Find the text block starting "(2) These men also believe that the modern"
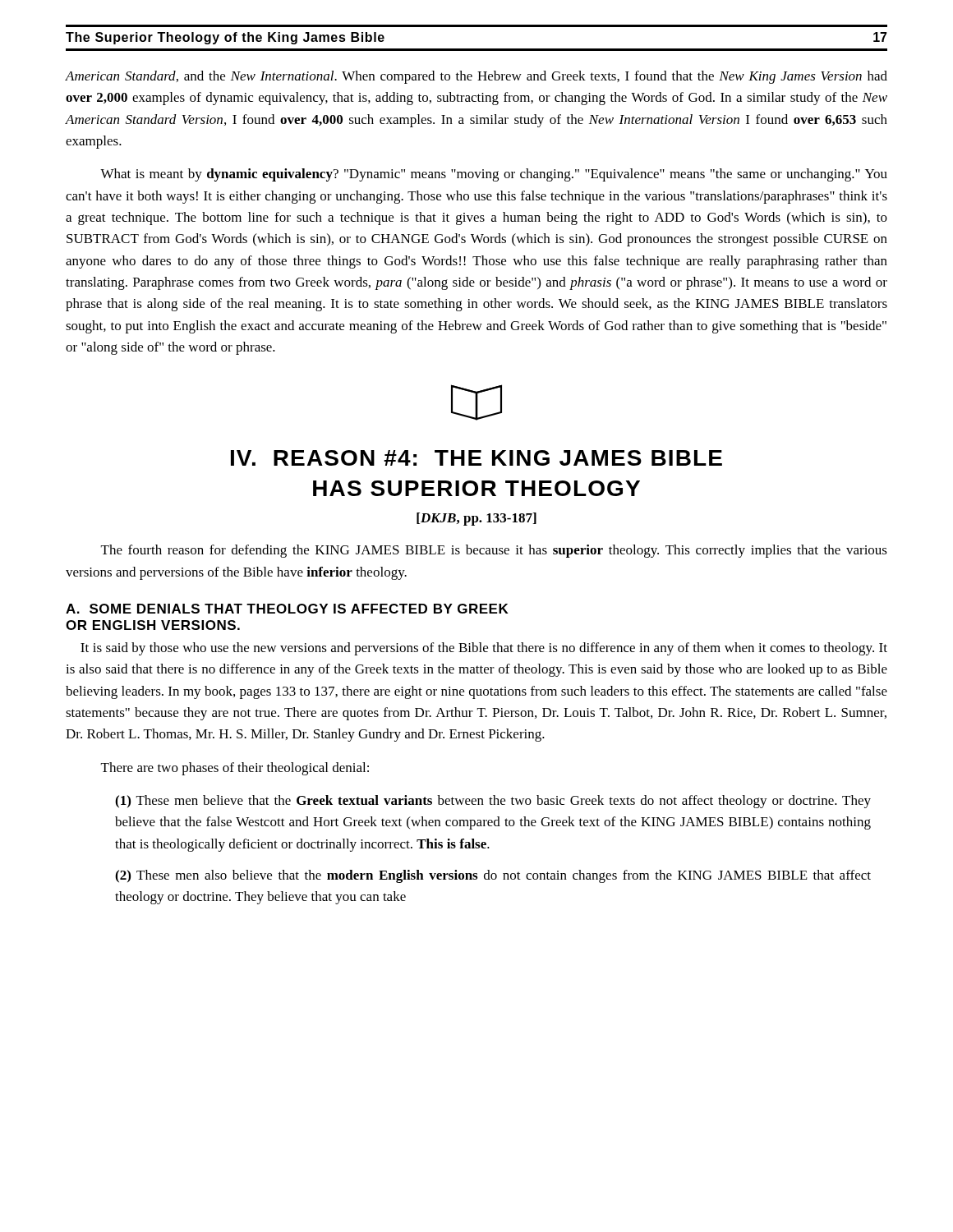 coord(493,886)
